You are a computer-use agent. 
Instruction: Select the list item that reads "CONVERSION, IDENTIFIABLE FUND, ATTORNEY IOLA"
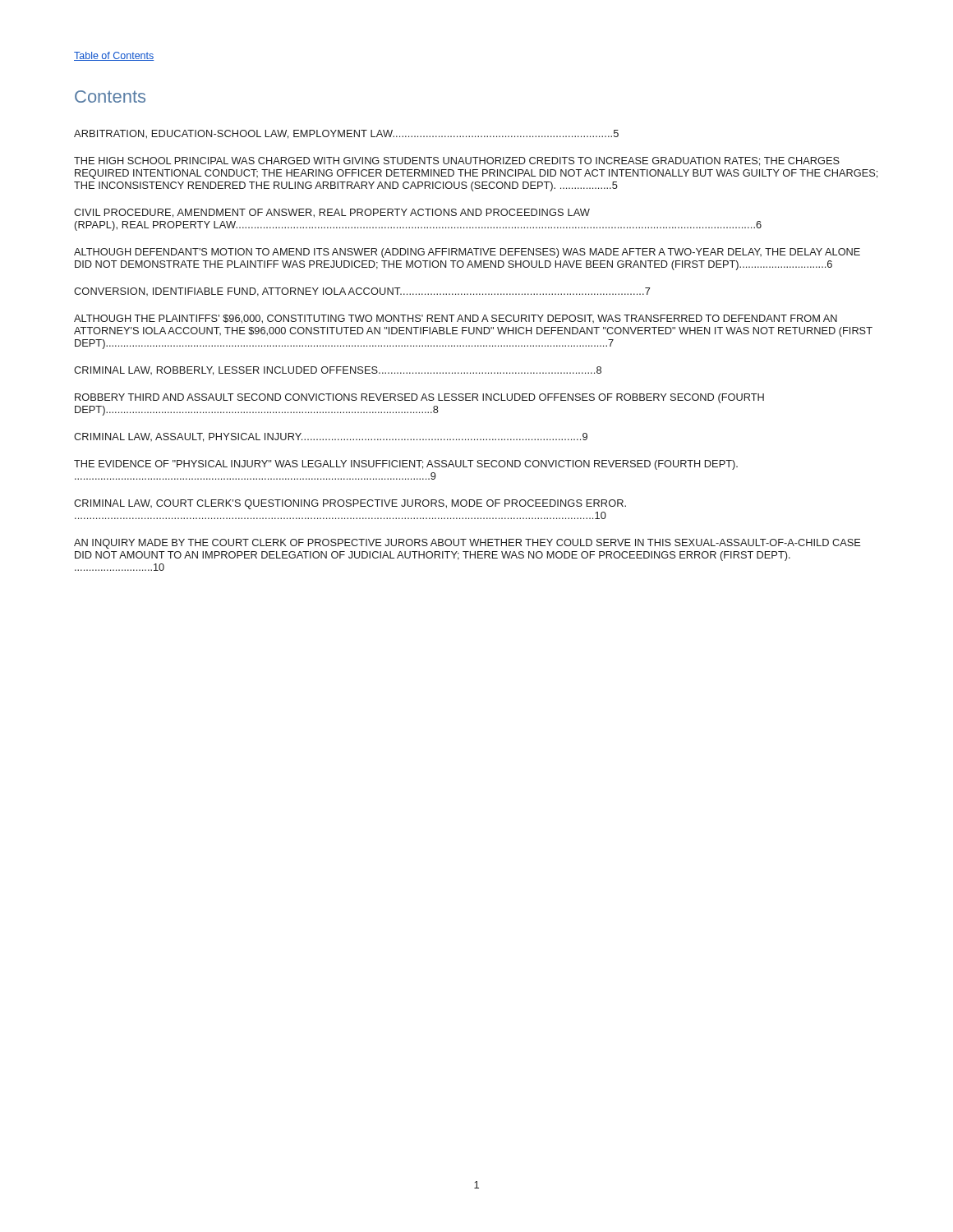click(x=476, y=291)
